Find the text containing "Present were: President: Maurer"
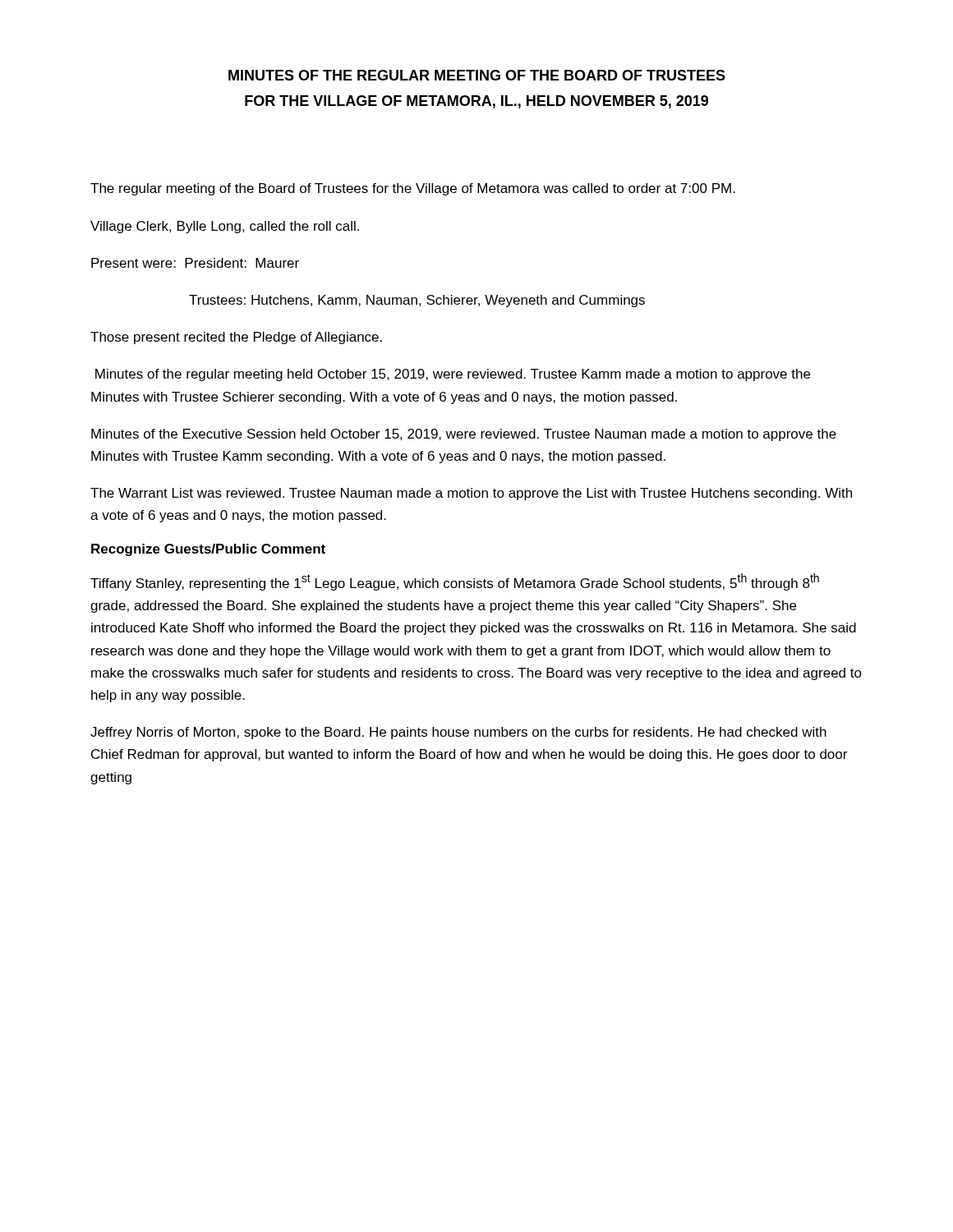The image size is (953, 1232). [195, 263]
